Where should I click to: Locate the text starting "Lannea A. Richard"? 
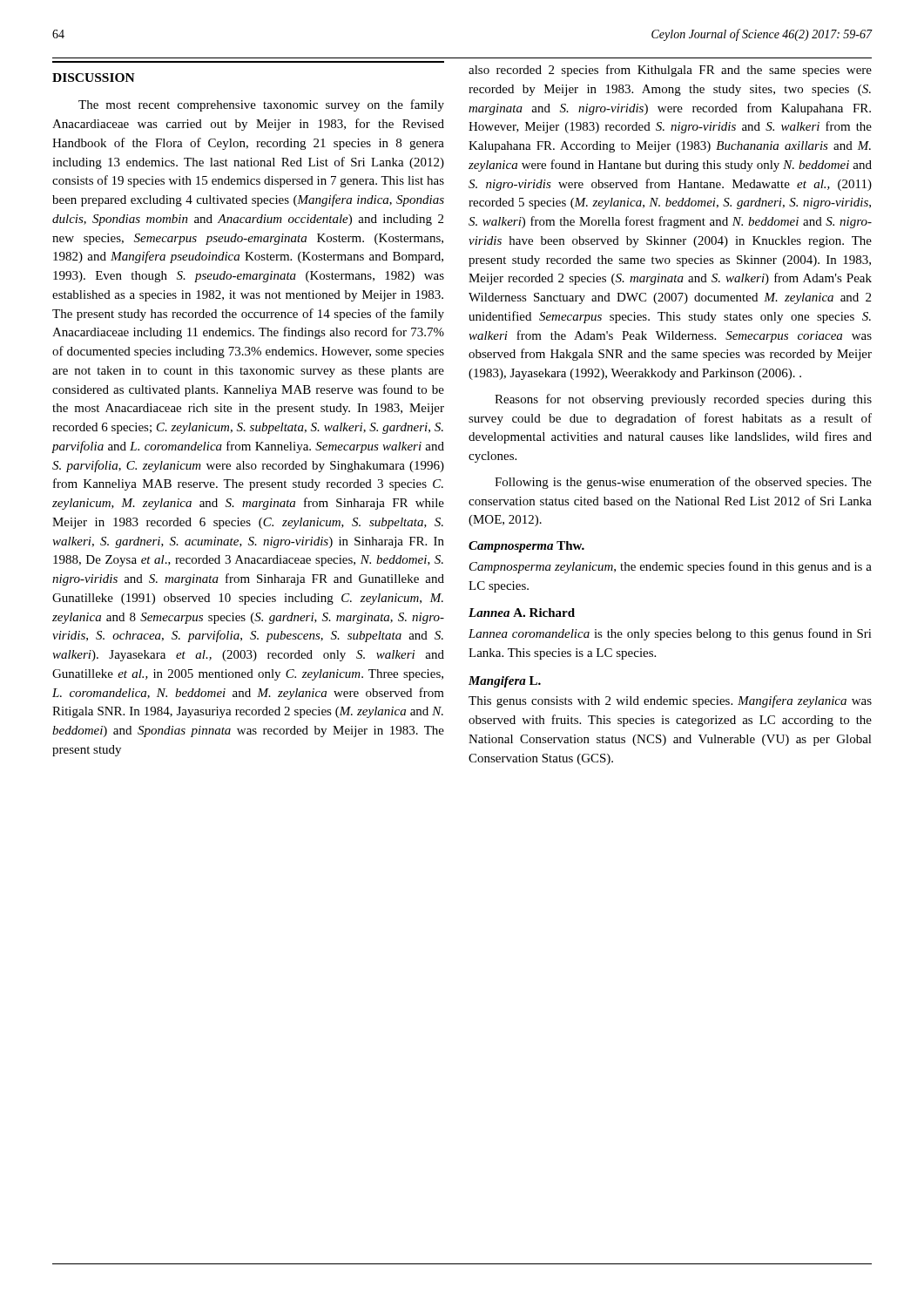tap(522, 613)
